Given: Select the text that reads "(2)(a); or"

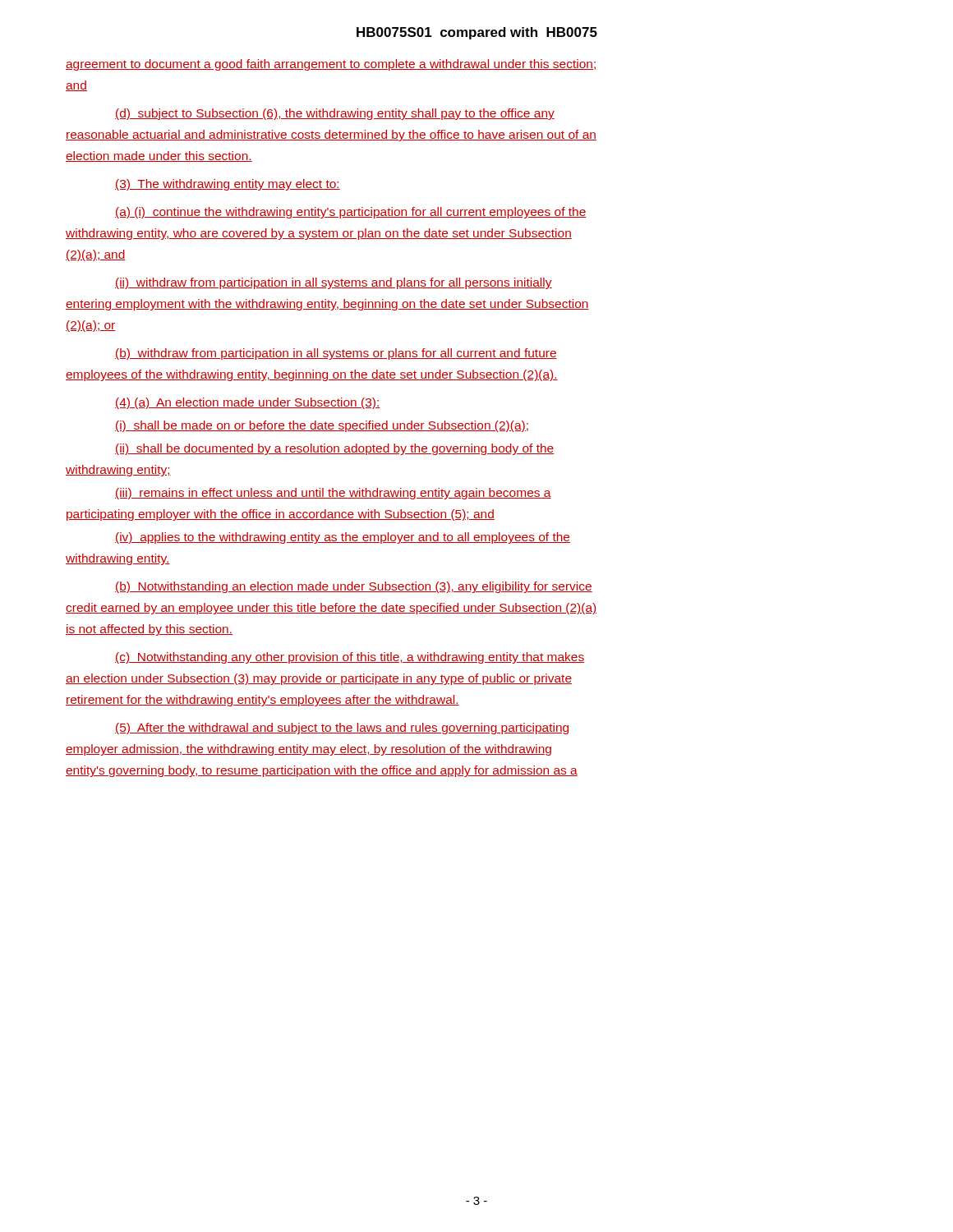Looking at the screenshot, I should [x=90, y=325].
